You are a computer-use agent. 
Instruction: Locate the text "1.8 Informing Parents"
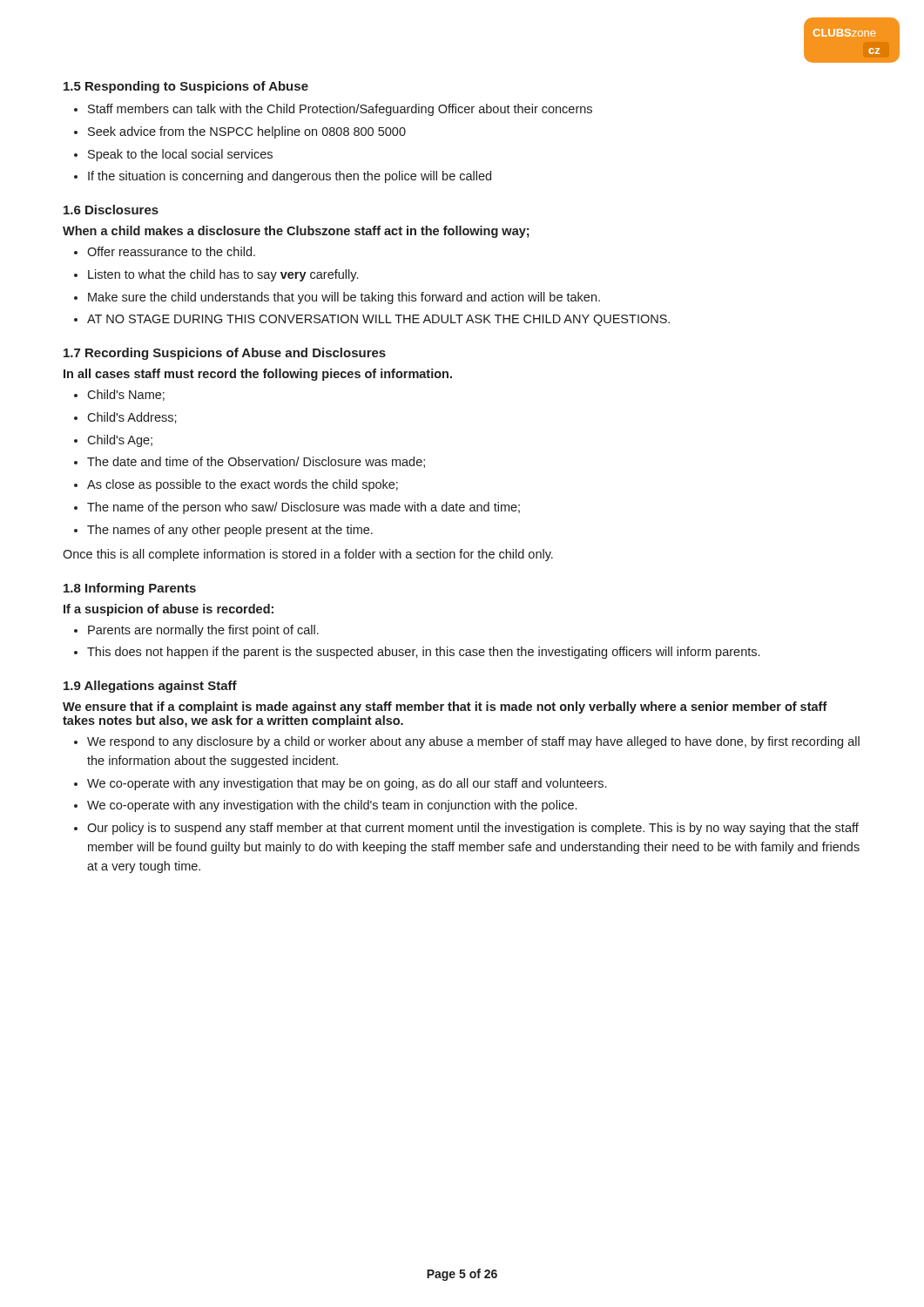coord(129,587)
